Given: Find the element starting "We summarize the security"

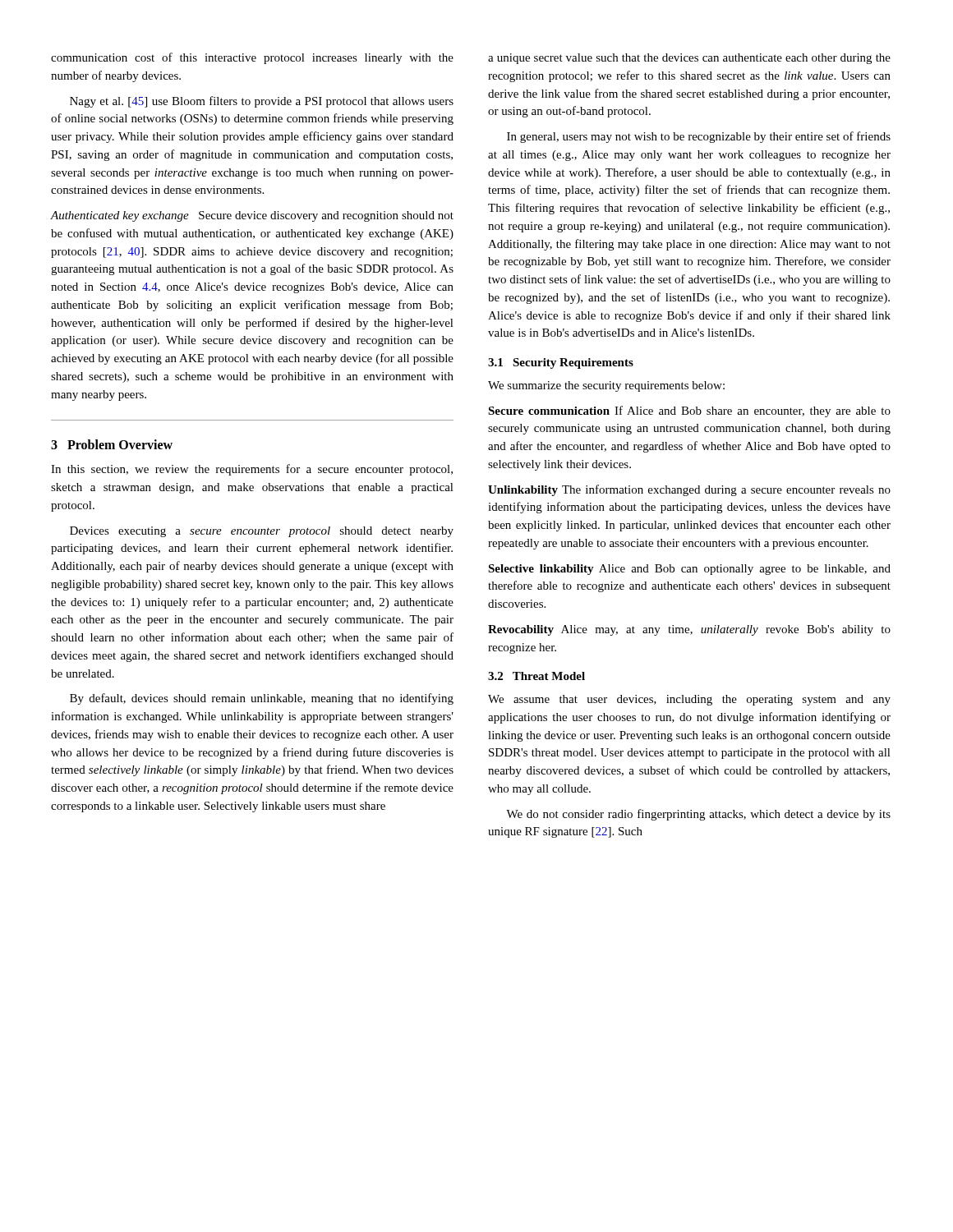Looking at the screenshot, I should (x=689, y=386).
